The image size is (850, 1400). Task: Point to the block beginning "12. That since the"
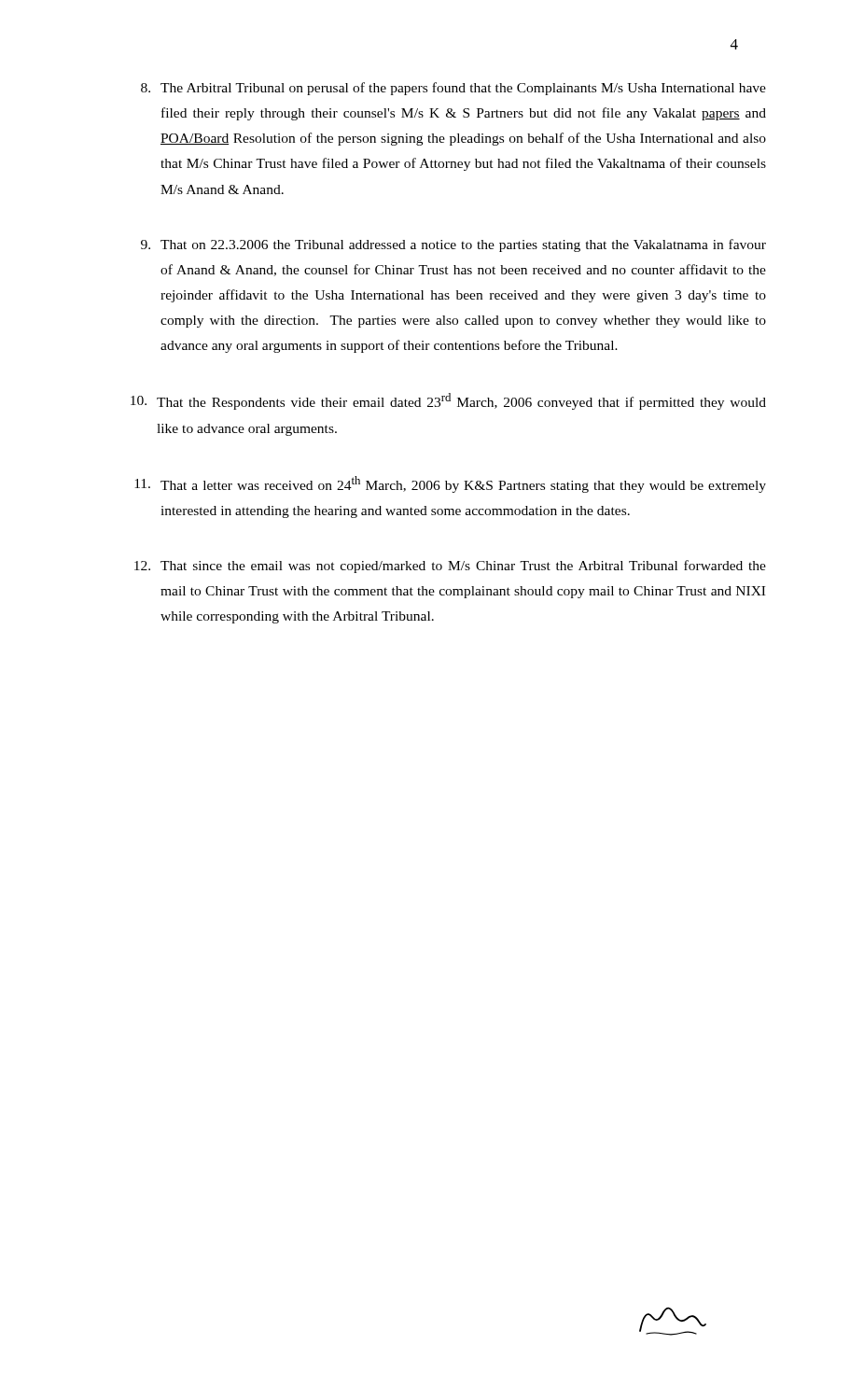[x=434, y=591]
